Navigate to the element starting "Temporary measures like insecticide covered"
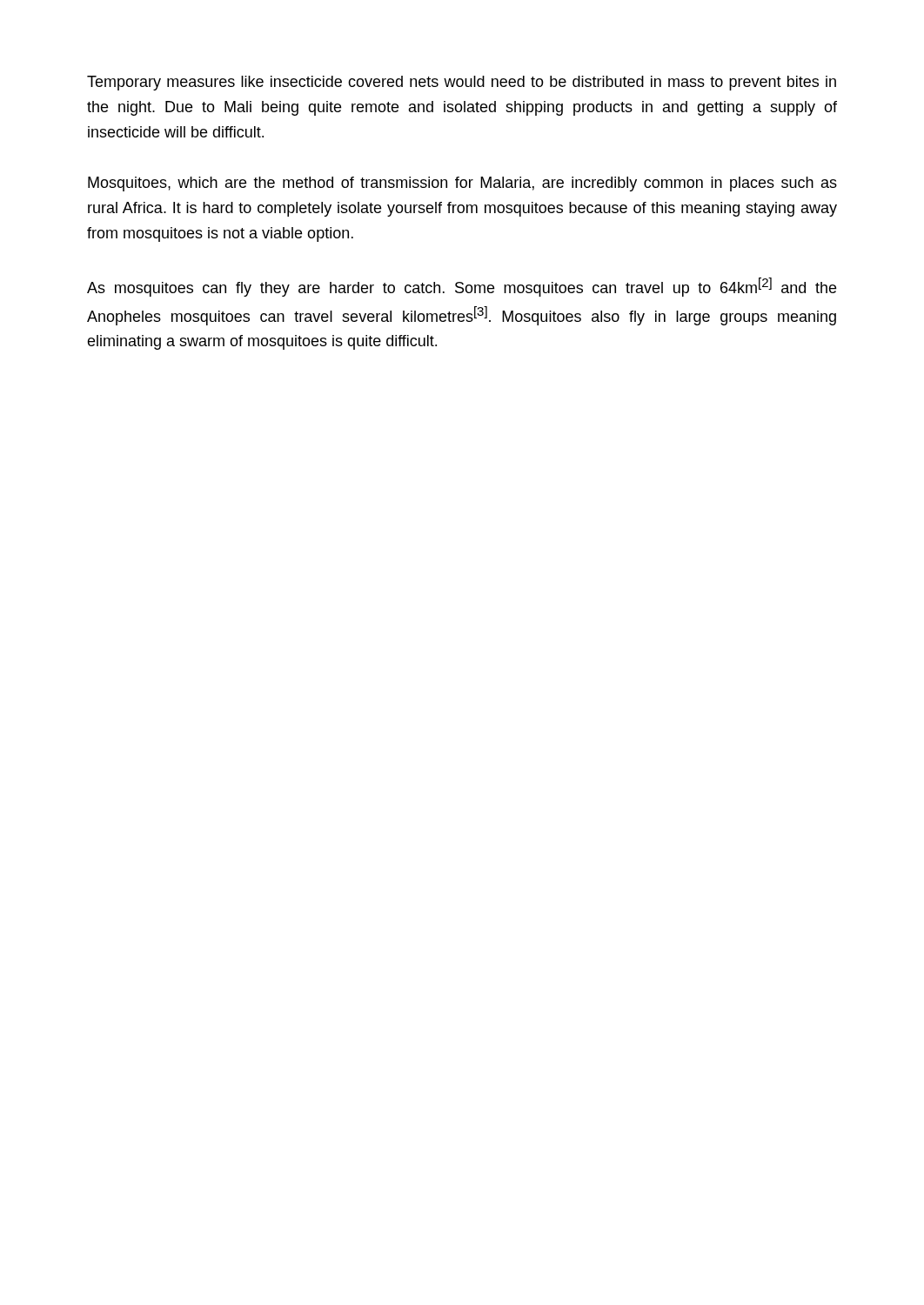 click(462, 107)
